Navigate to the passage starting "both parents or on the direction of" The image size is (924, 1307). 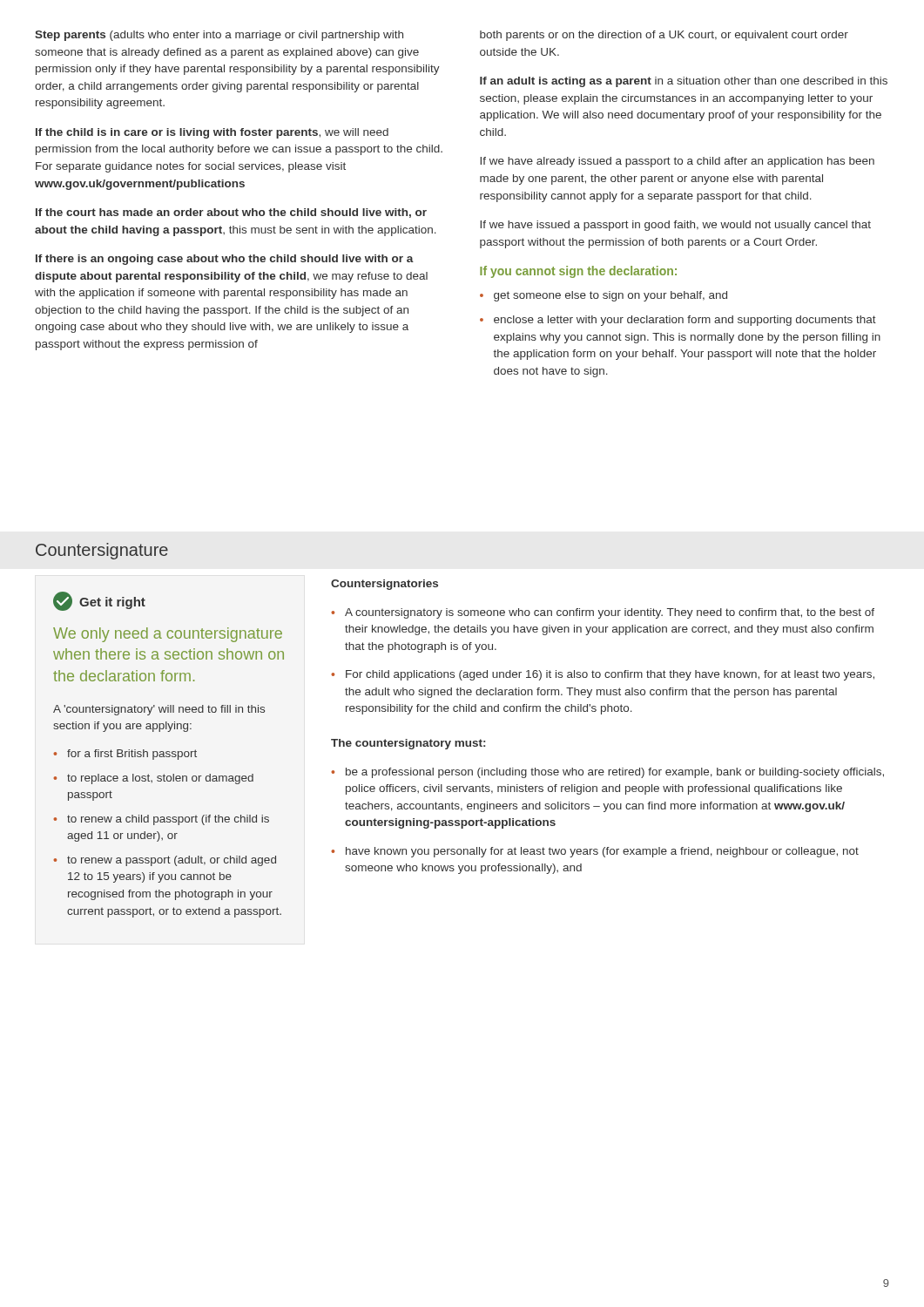point(684,43)
